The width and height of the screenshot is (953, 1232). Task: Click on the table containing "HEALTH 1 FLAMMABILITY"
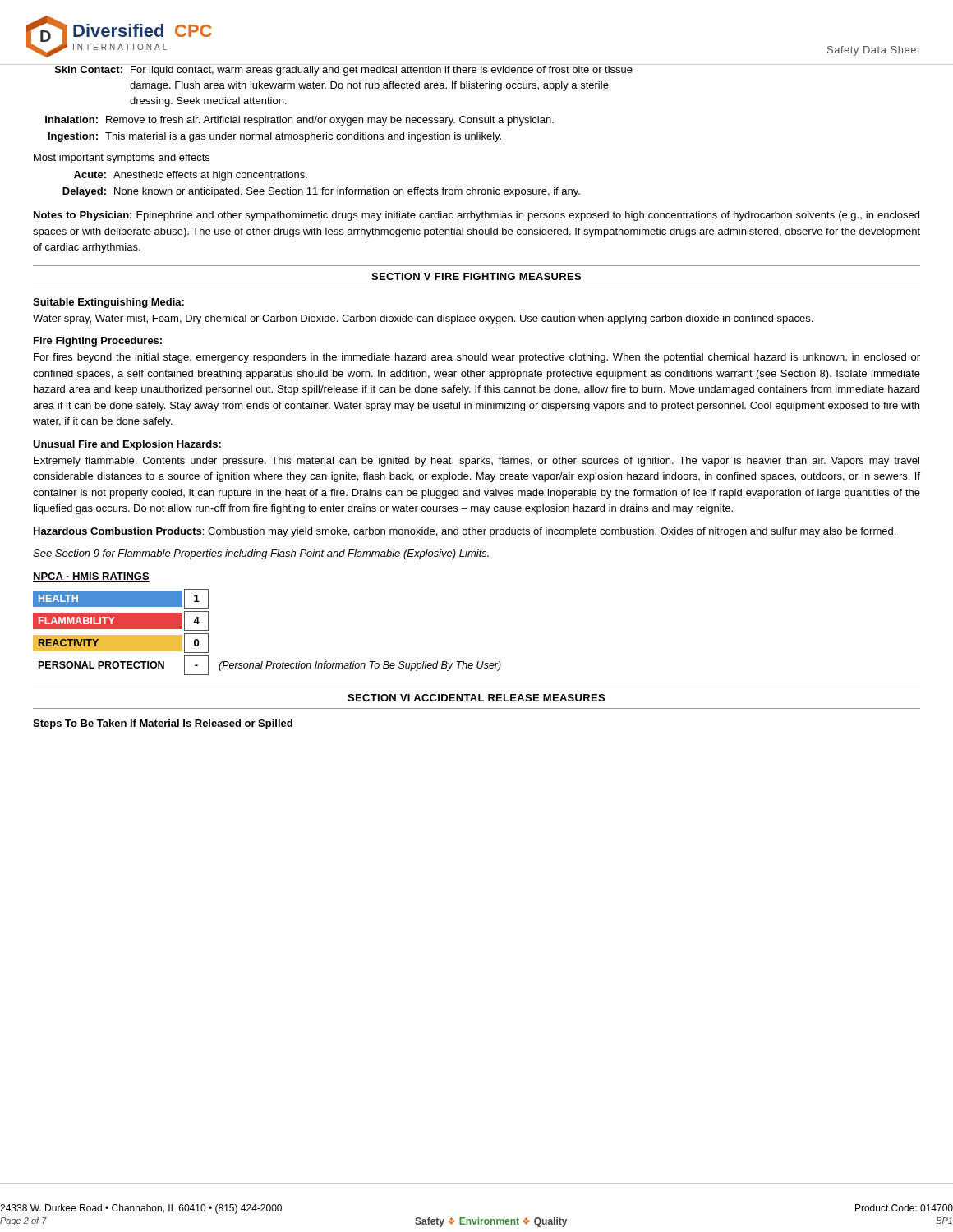(476, 632)
